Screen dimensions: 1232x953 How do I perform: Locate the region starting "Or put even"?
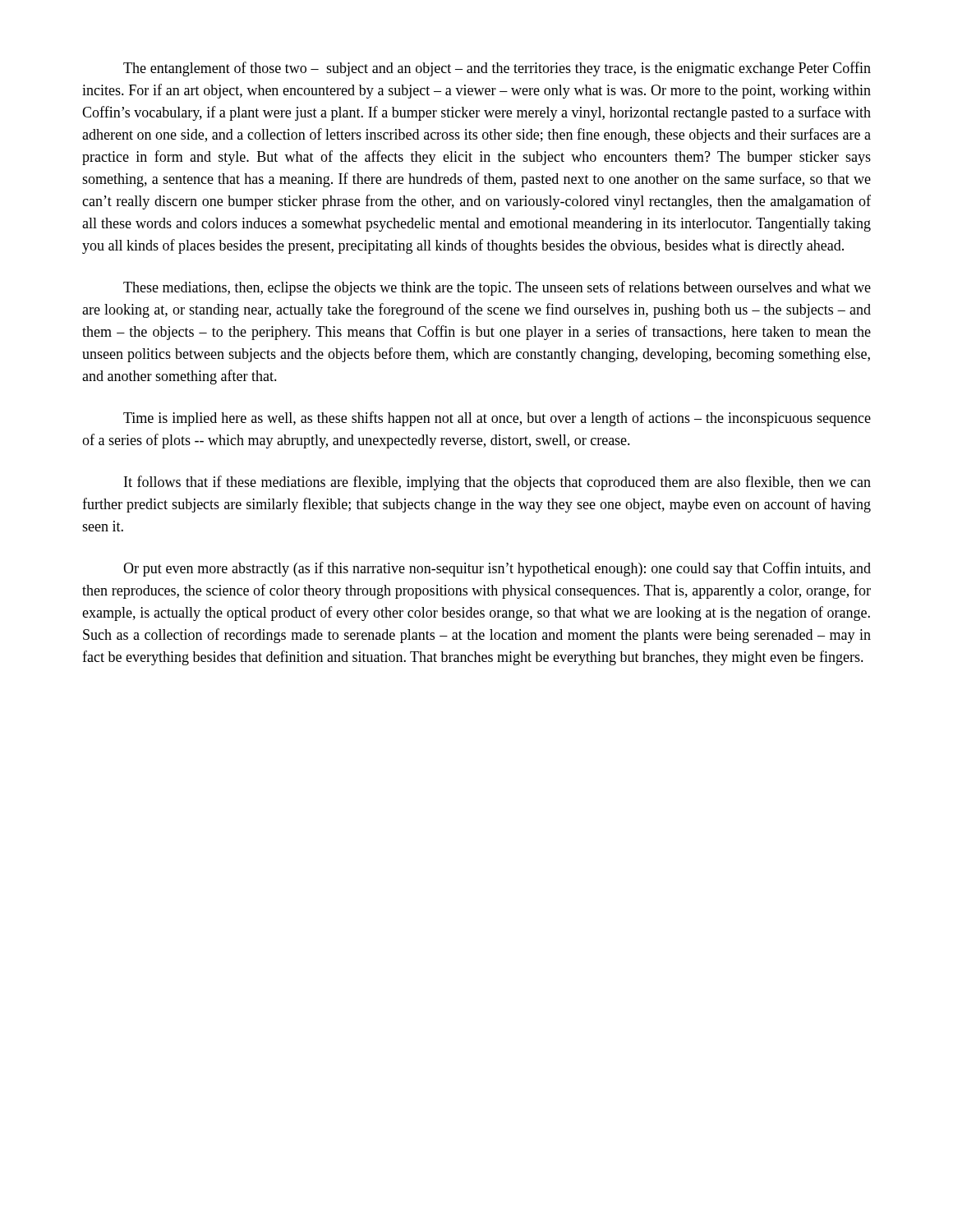[476, 613]
